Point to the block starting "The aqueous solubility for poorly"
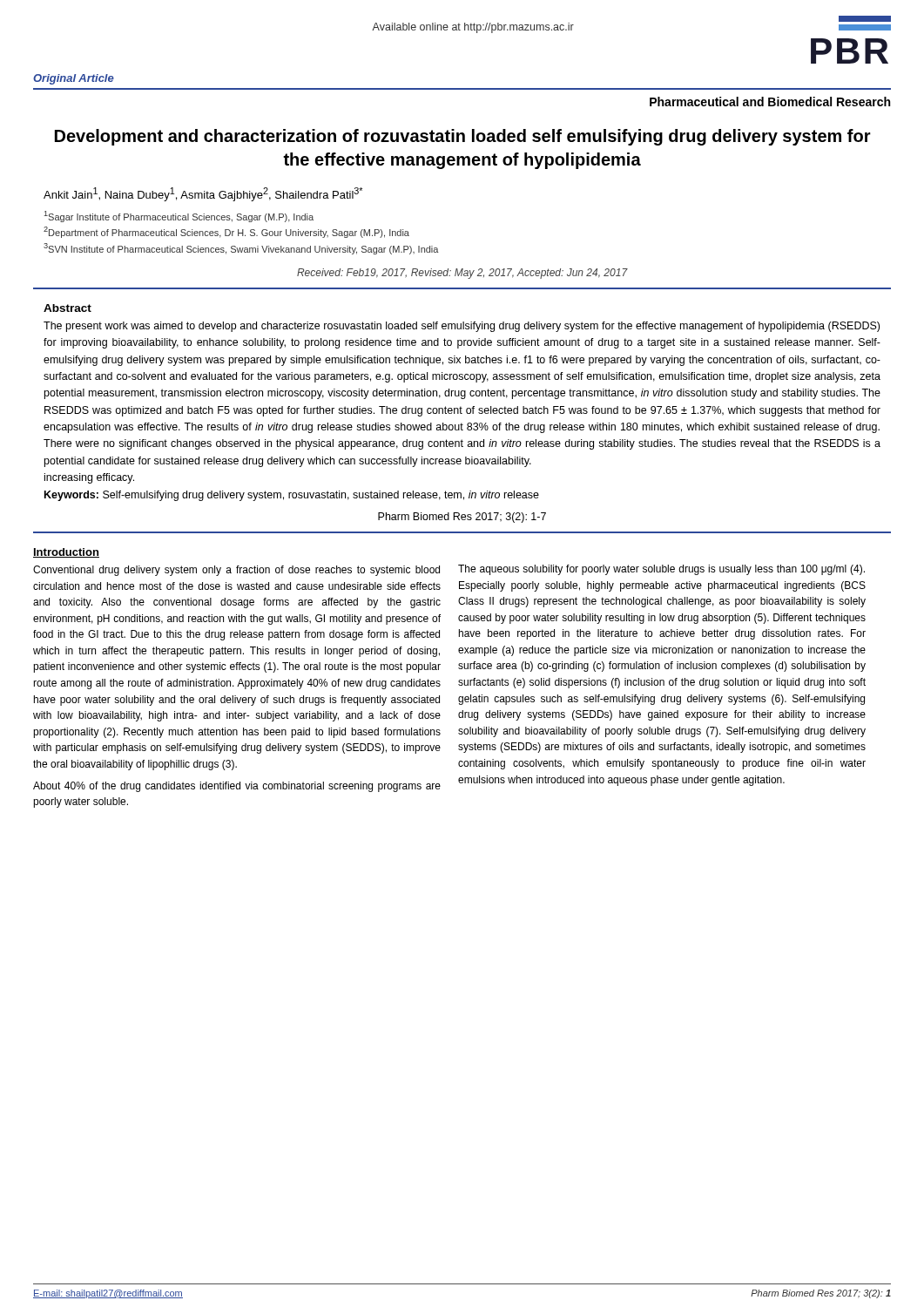Screen dimensions: 1307x924 pyautogui.click(x=662, y=674)
